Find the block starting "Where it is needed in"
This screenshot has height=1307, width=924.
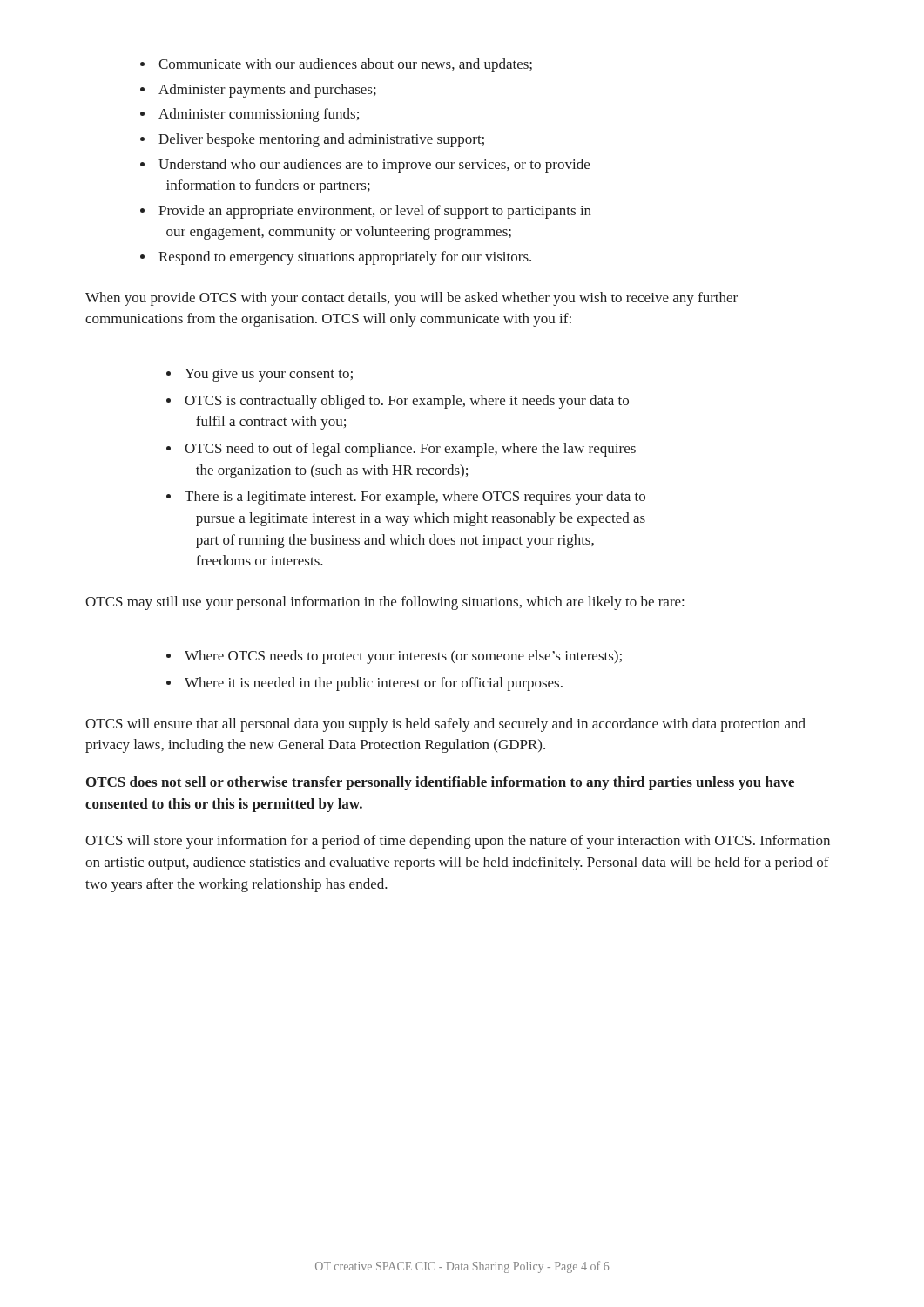pos(374,683)
